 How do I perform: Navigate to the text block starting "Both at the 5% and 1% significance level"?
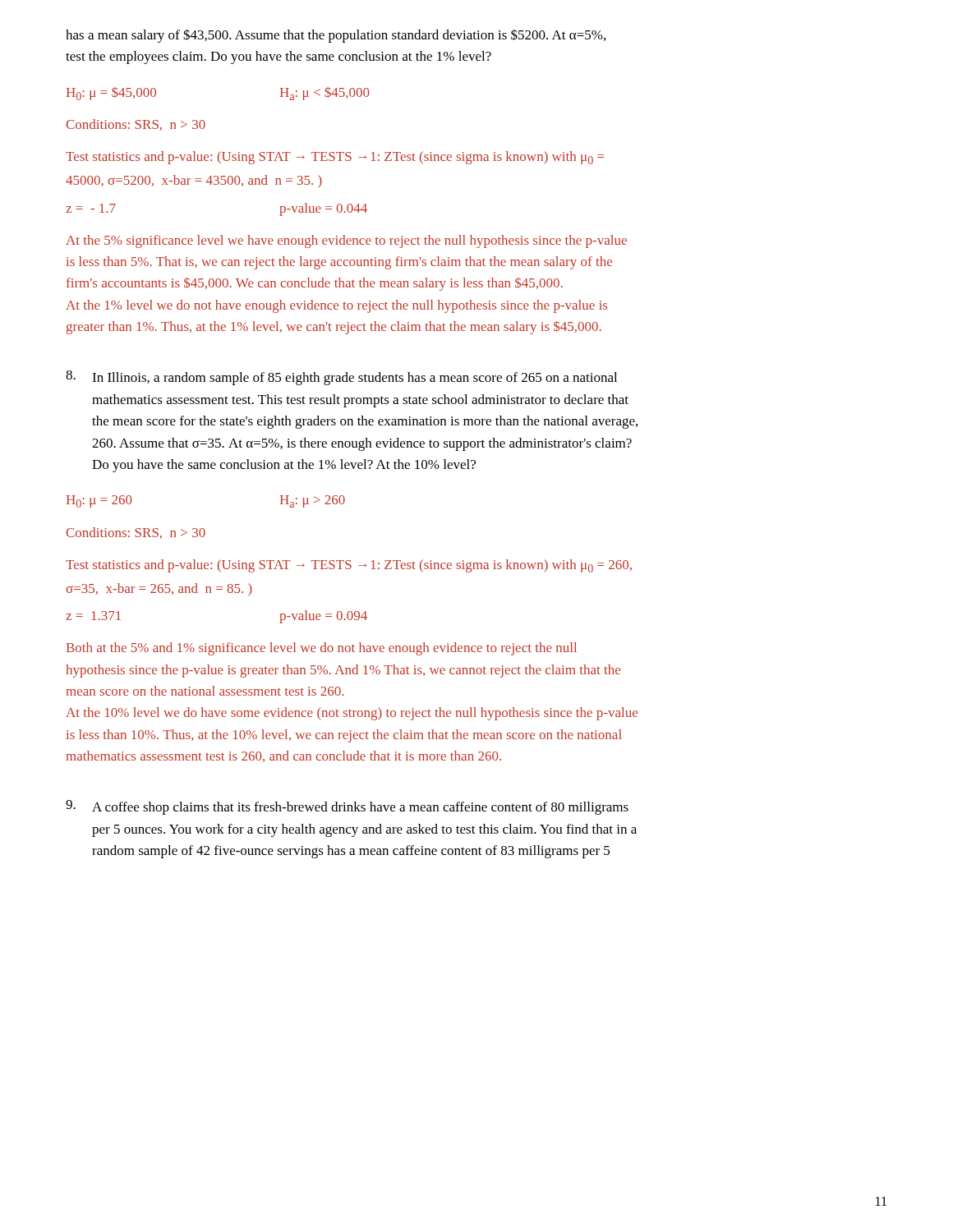point(352,702)
